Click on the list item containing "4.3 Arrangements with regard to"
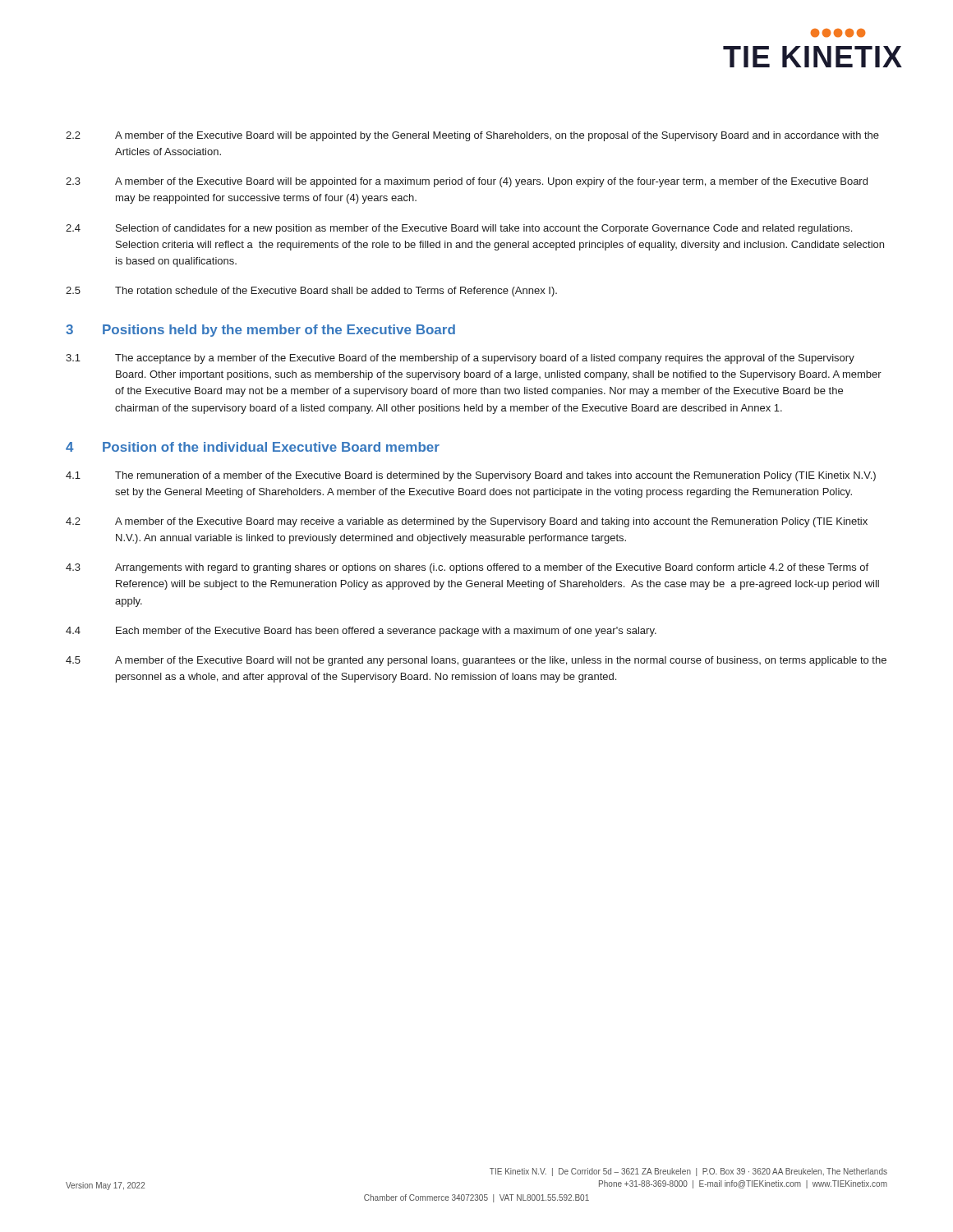The width and height of the screenshot is (953, 1232). pyautogui.click(x=476, y=584)
